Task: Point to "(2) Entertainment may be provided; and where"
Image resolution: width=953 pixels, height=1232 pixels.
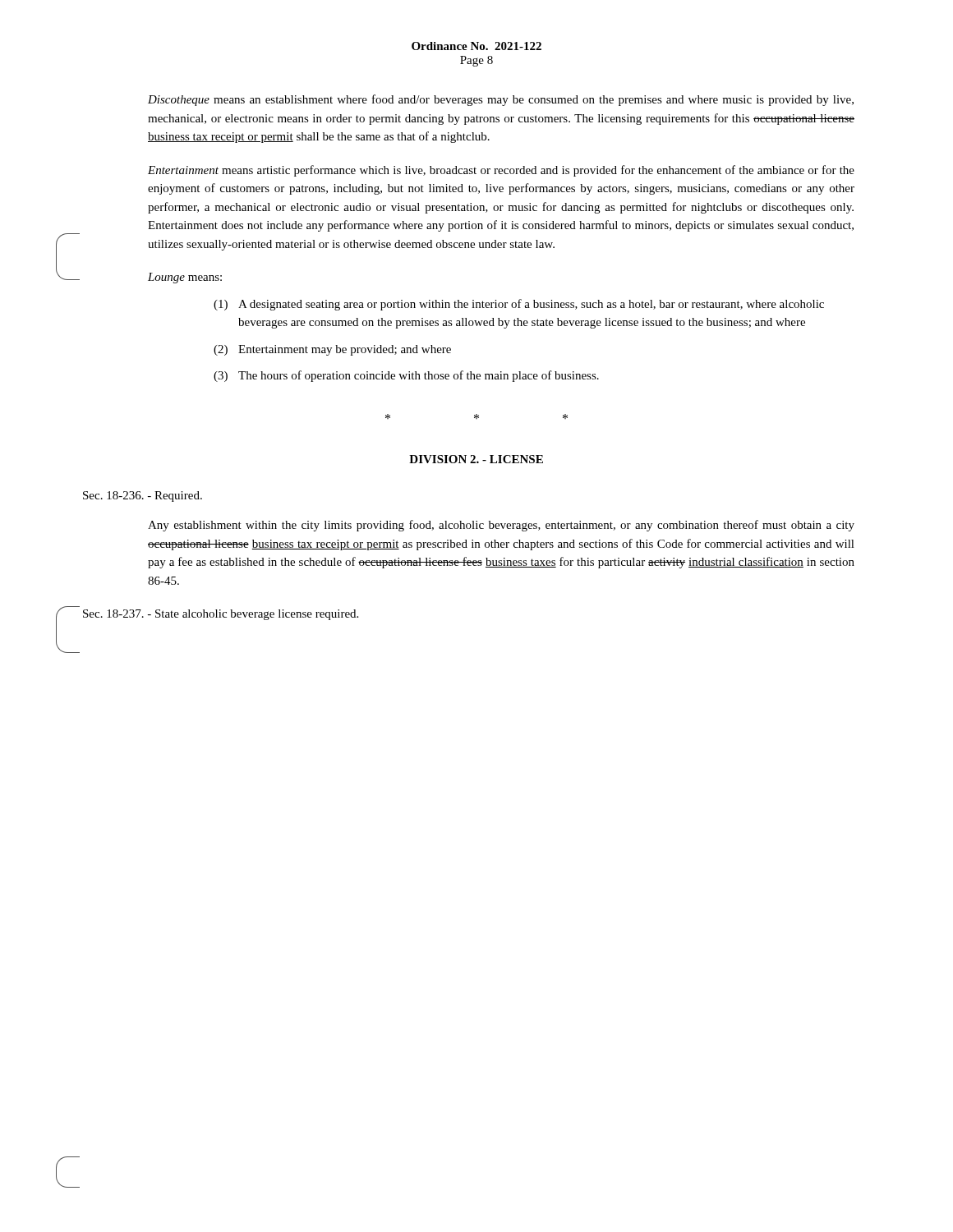Action: 332,350
